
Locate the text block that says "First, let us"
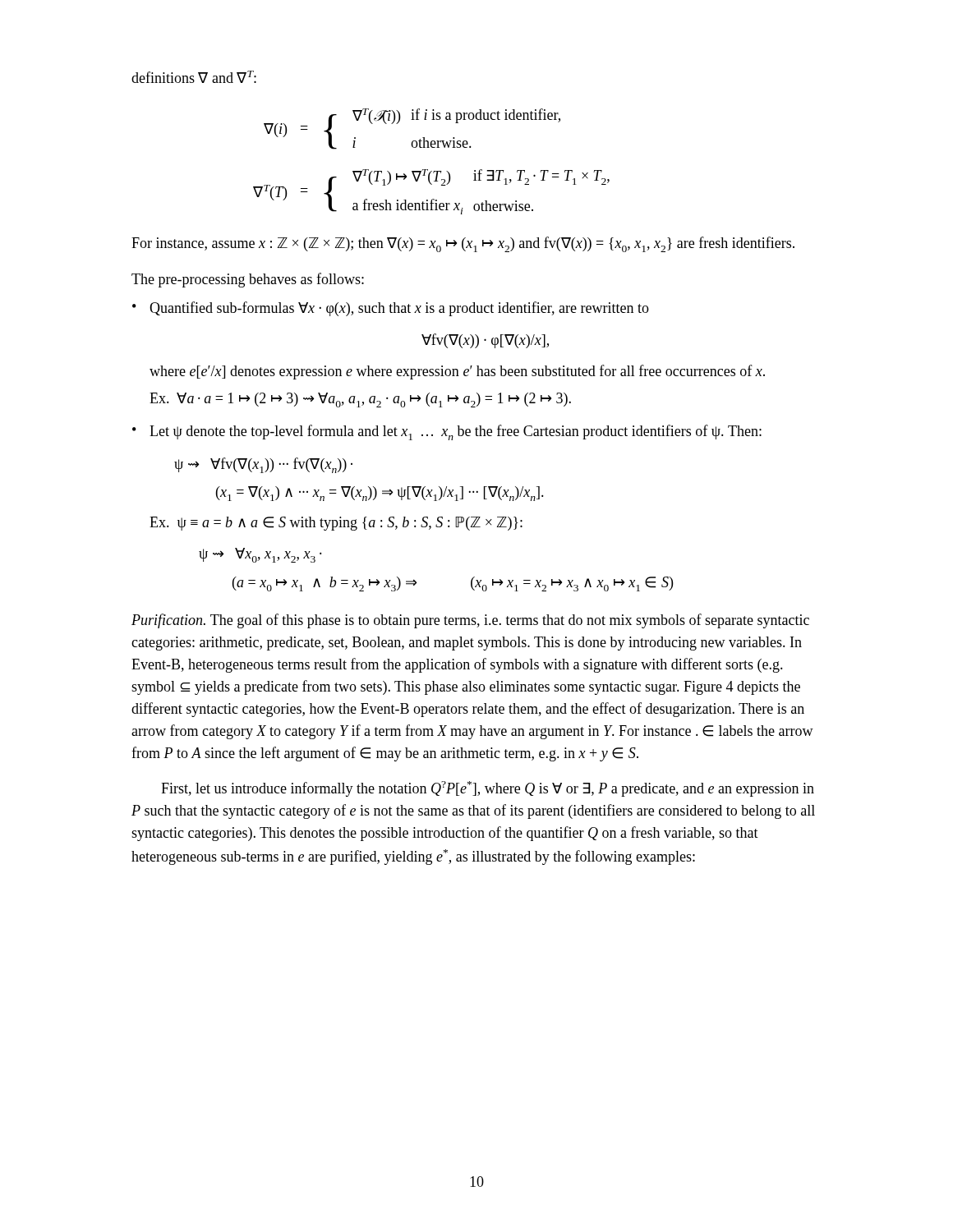pos(473,821)
